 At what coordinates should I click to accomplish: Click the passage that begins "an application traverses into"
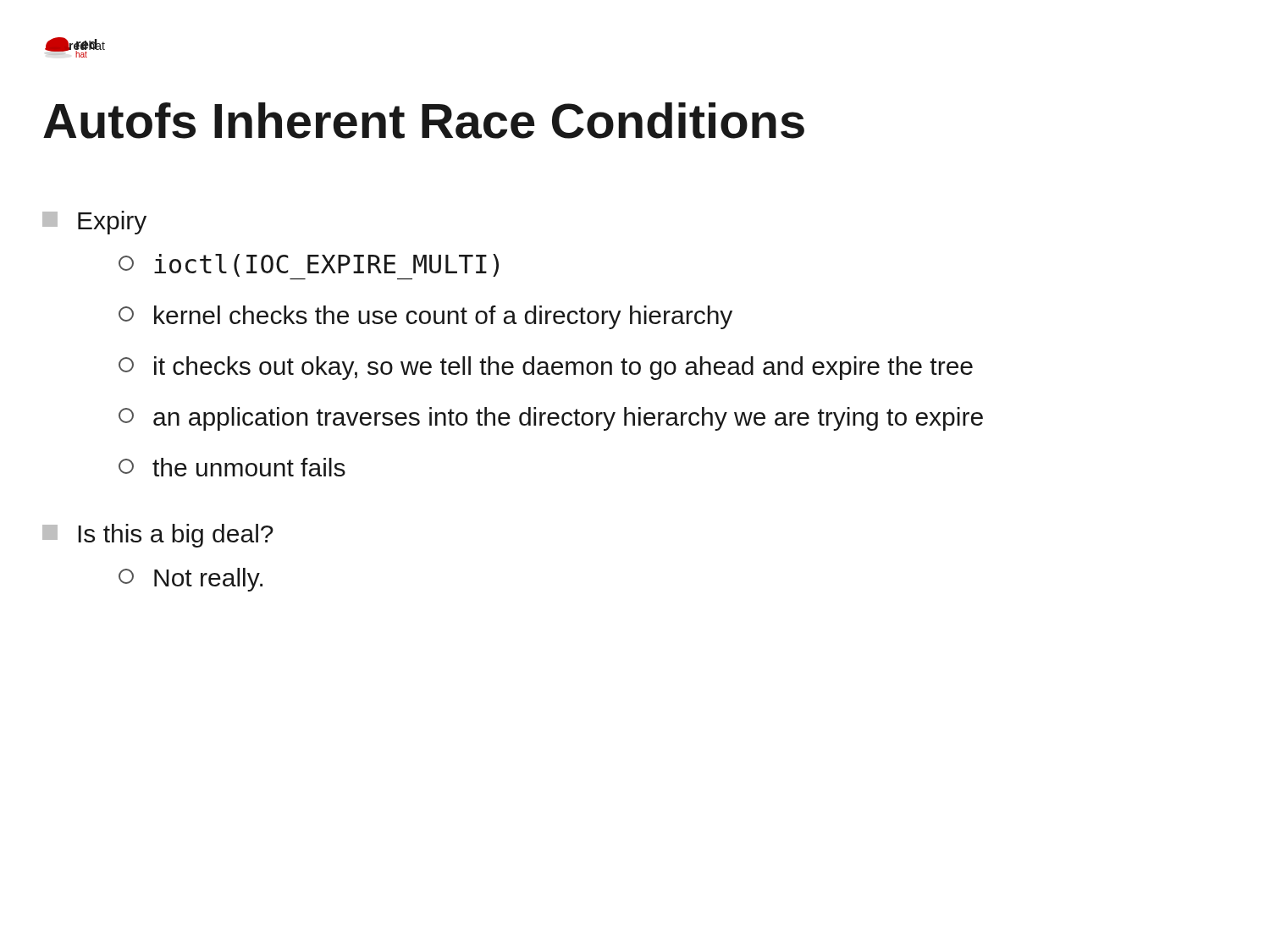point(551,417)
